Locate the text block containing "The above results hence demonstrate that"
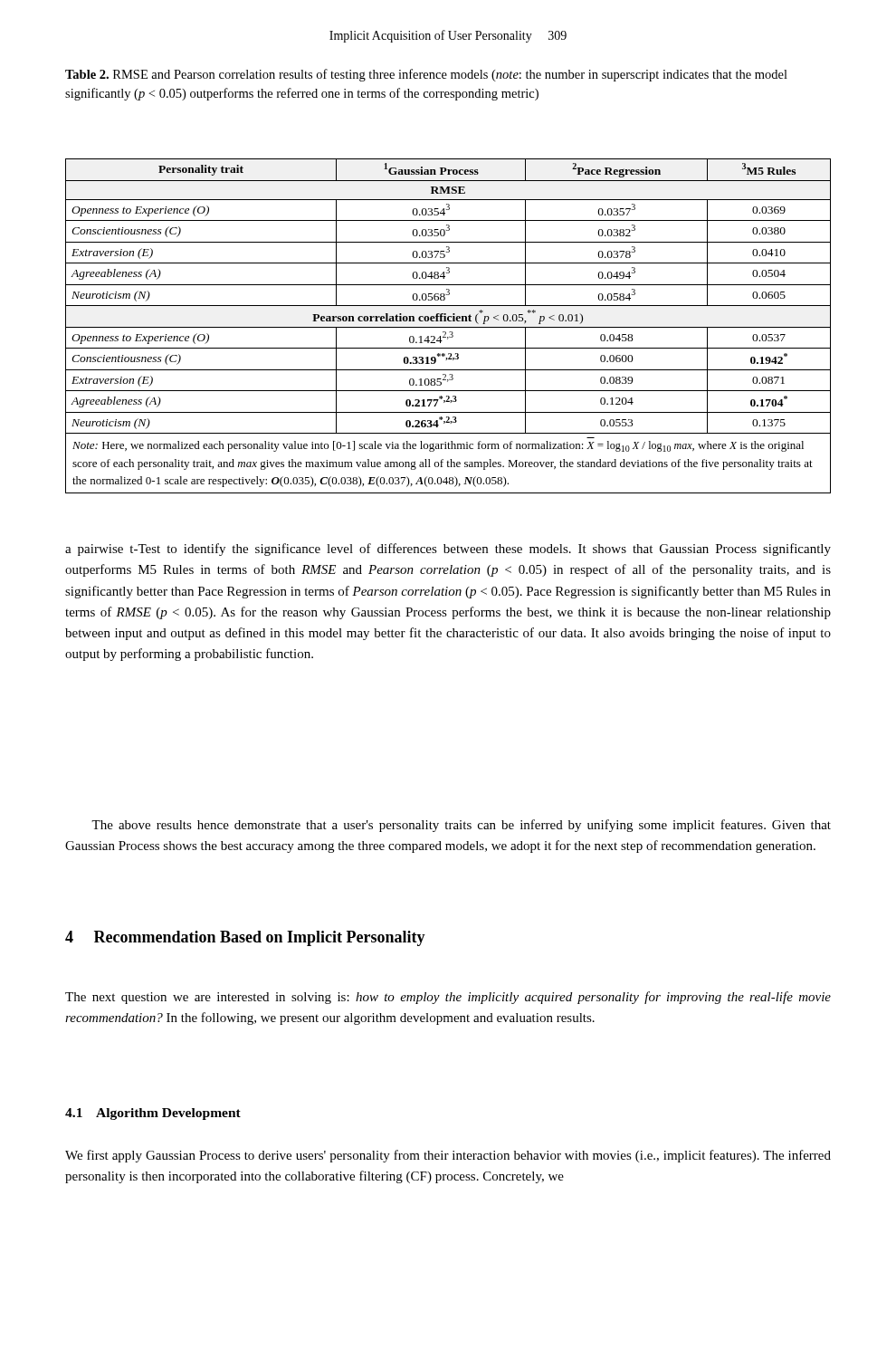This screenshot has width=896, height=1358. (448, 835)
